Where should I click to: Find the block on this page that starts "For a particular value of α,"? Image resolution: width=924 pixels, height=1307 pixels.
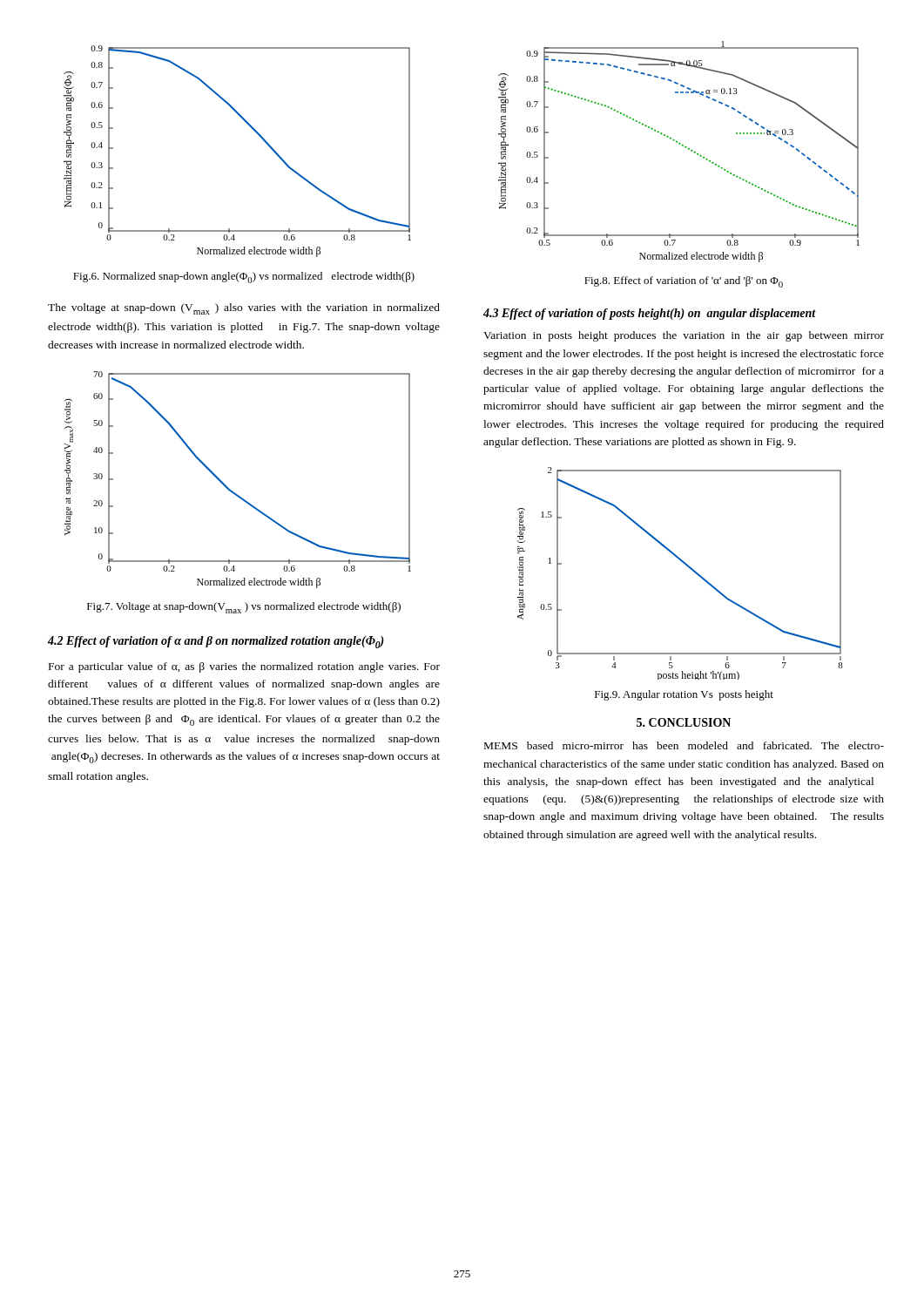click(x=244, y=721)
